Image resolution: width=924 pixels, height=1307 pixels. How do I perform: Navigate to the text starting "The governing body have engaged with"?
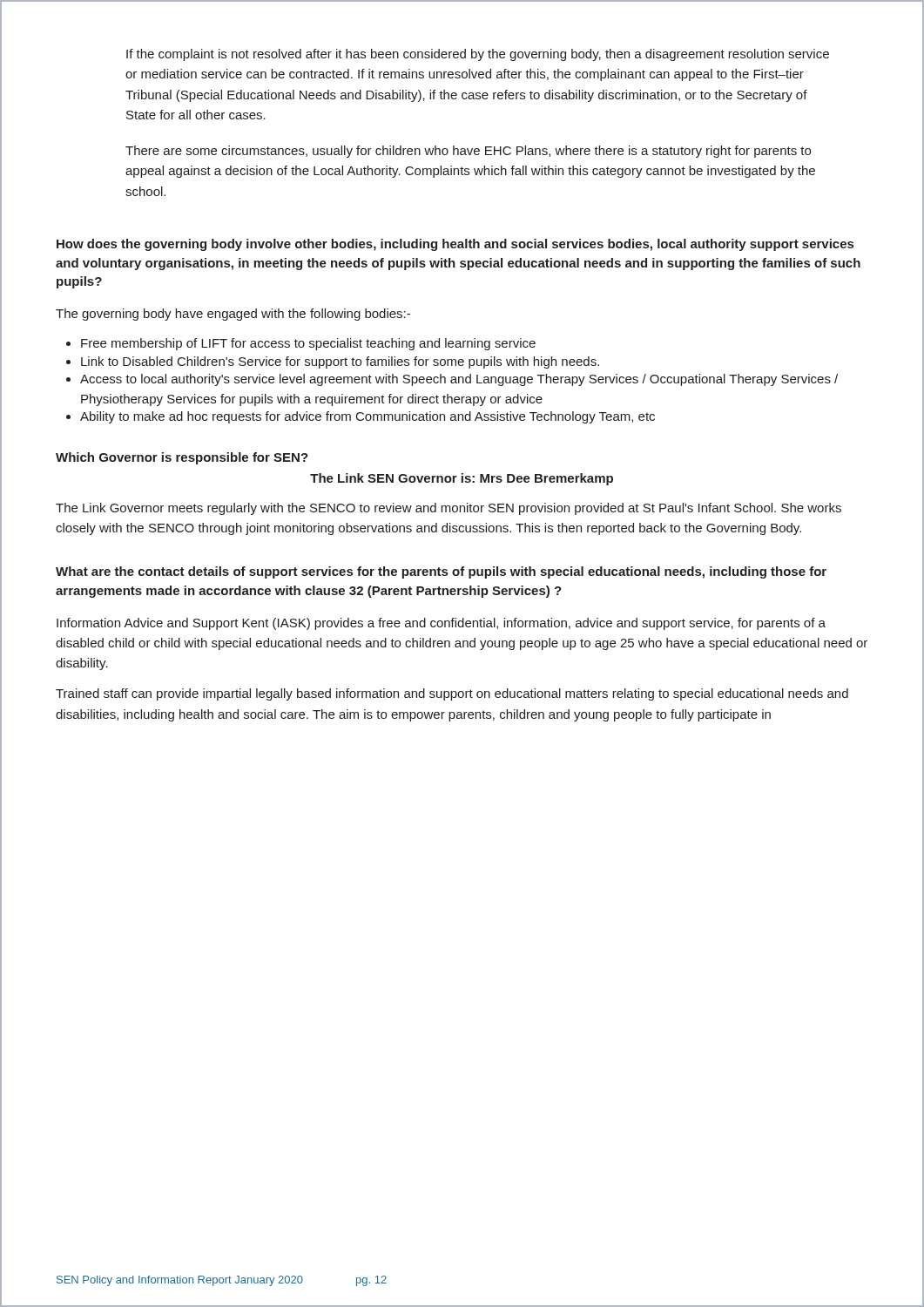pyautogui.click(x=233, y=313)
